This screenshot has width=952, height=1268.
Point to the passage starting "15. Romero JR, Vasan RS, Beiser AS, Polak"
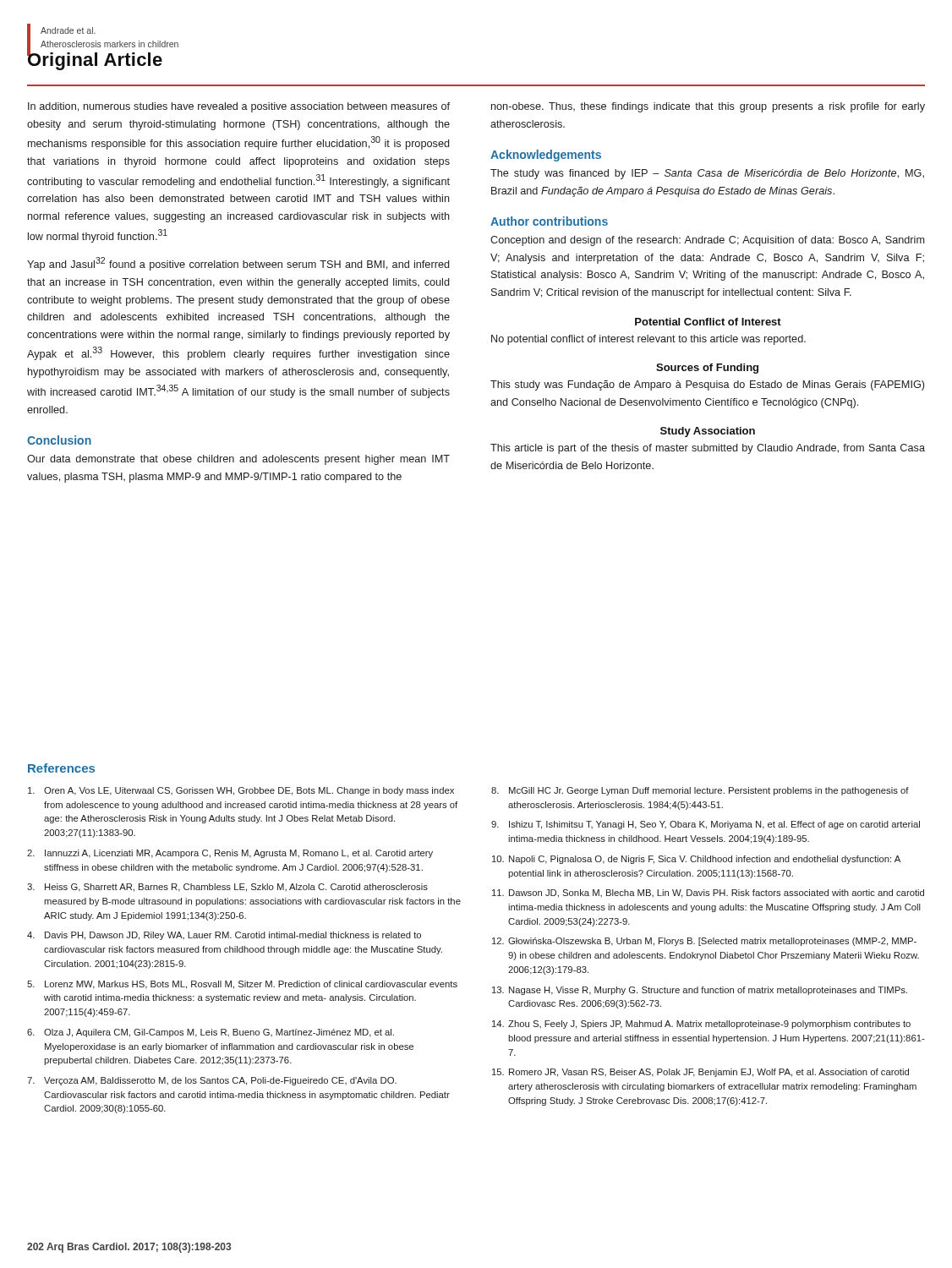click(708, 1086)
